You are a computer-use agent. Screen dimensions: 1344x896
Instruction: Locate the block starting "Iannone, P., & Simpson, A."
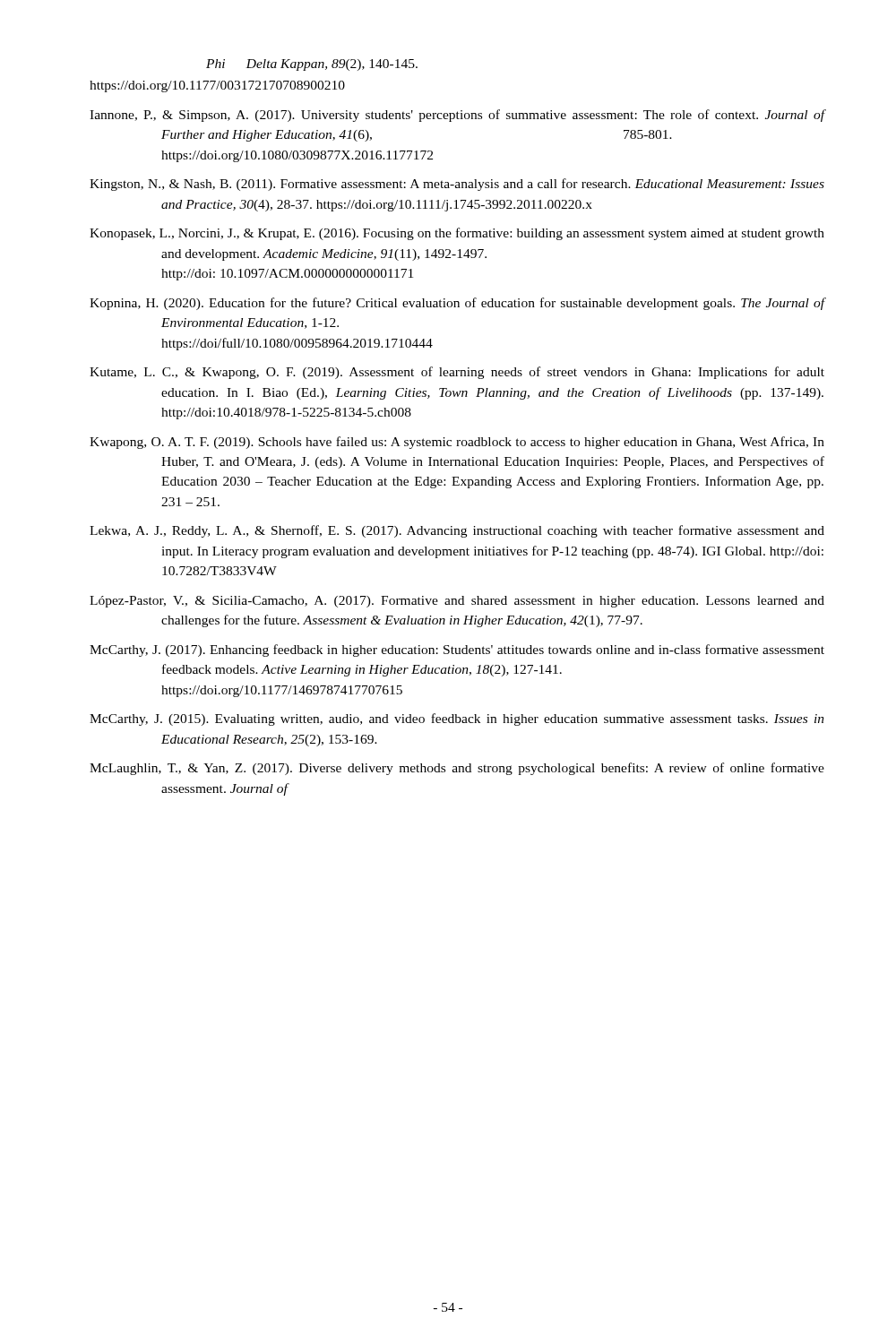tap(457, 116)
